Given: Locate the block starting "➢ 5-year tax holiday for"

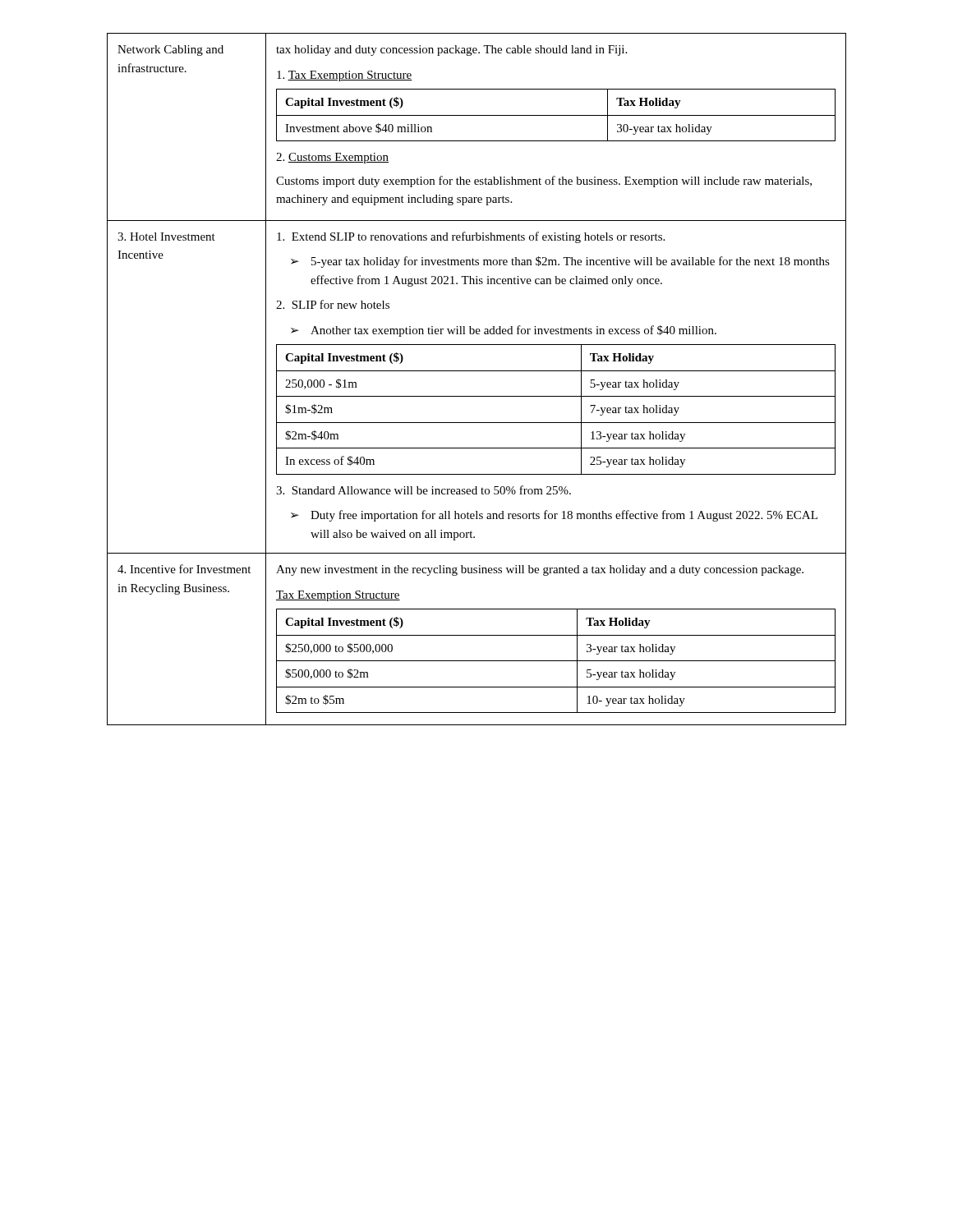Looking at the screenshot, I should pyautogui.click(x=562, y=271).
